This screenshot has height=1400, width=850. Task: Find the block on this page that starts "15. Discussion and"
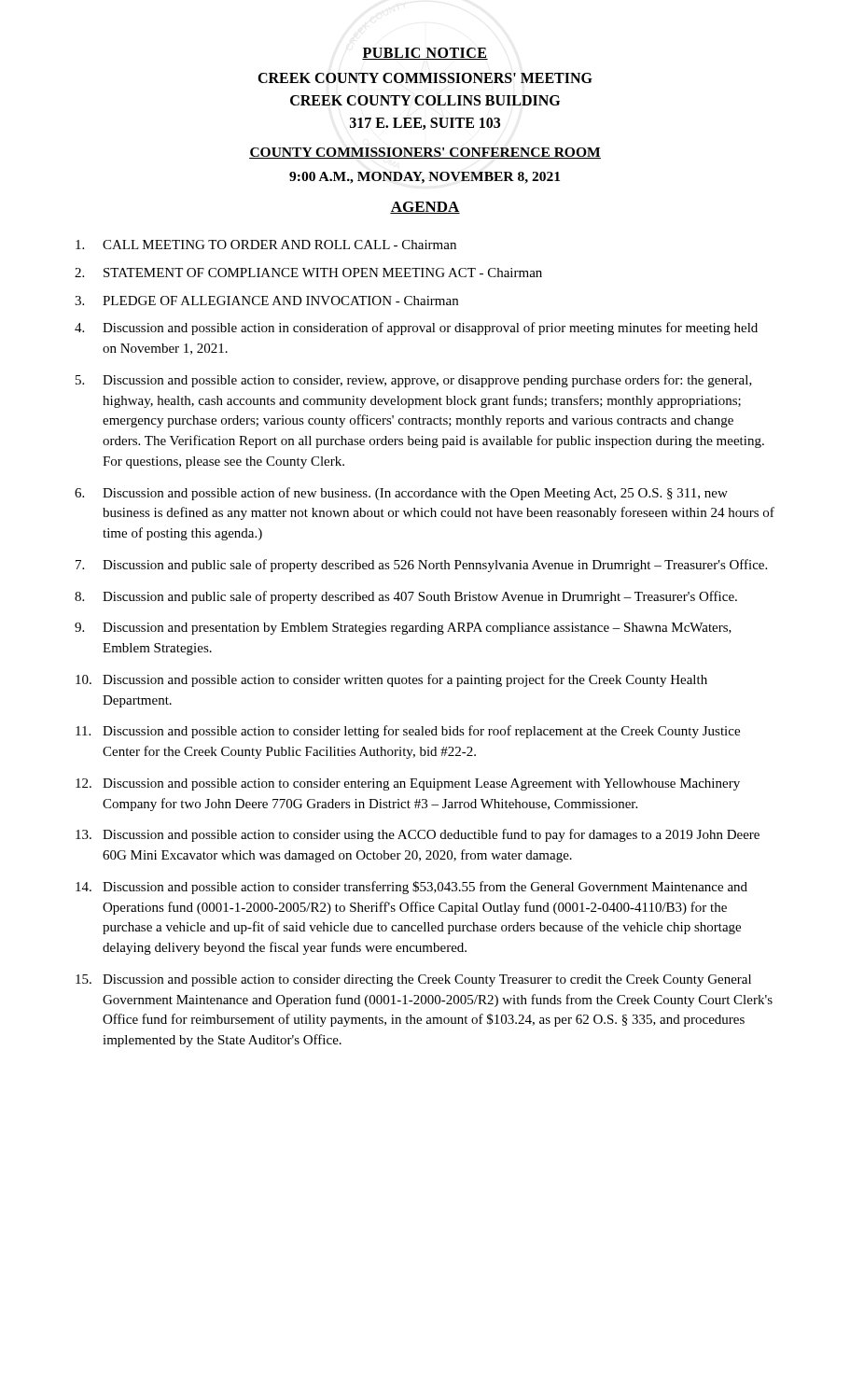425,1010
